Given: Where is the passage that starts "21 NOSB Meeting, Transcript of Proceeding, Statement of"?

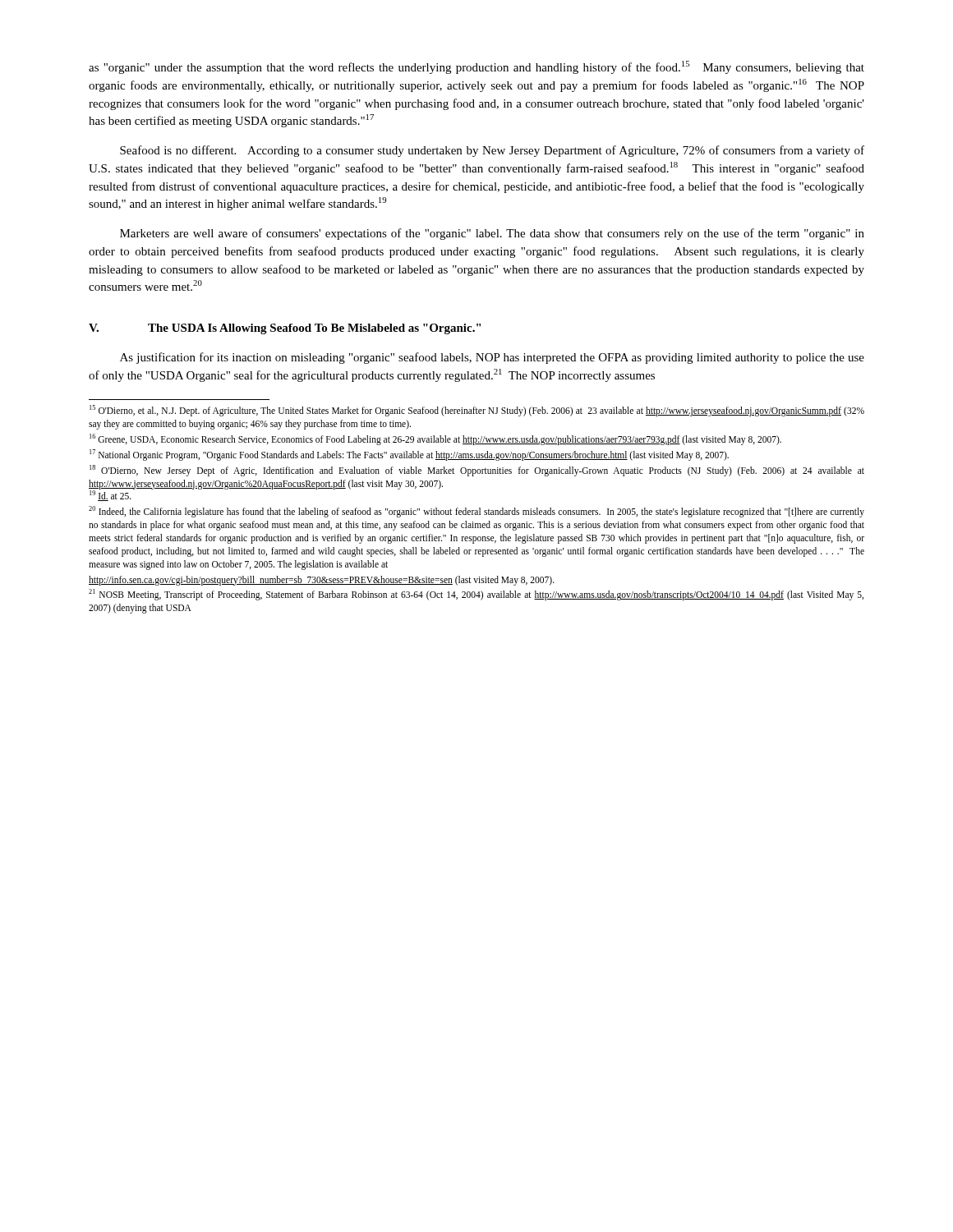Looking at the screenshot, I should click(476, 601).
